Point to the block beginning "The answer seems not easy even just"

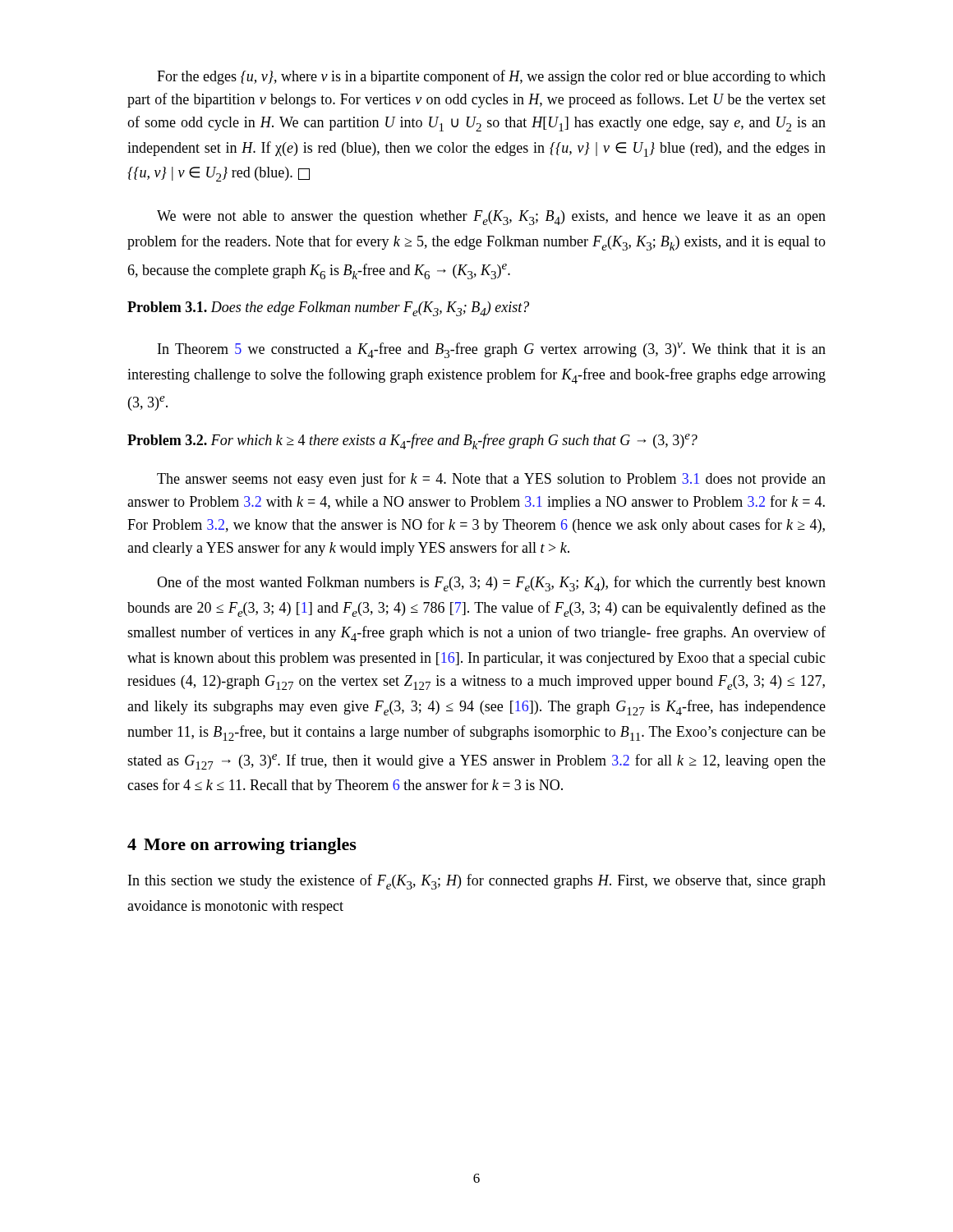476,514
